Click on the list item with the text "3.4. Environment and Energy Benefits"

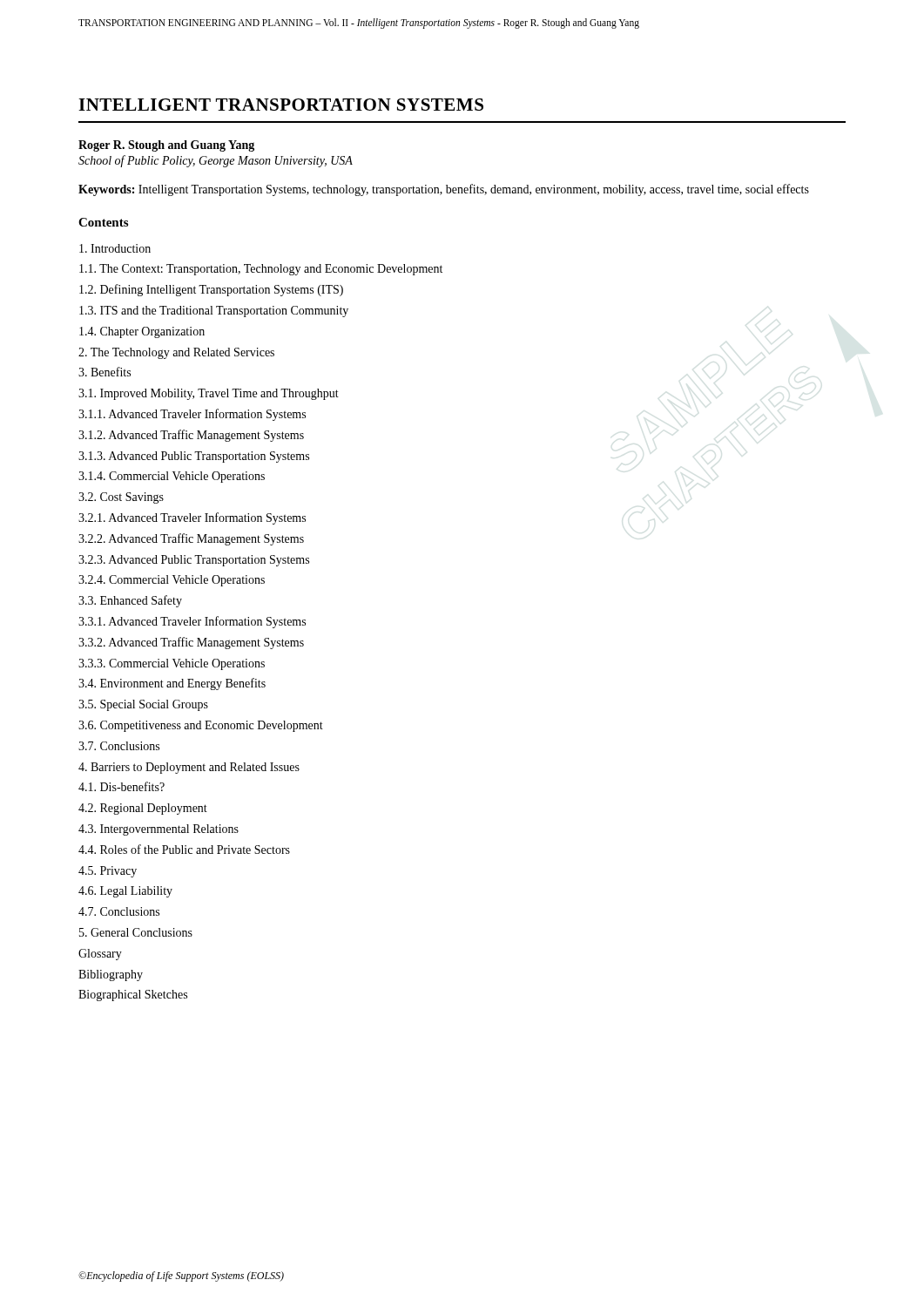172,684
